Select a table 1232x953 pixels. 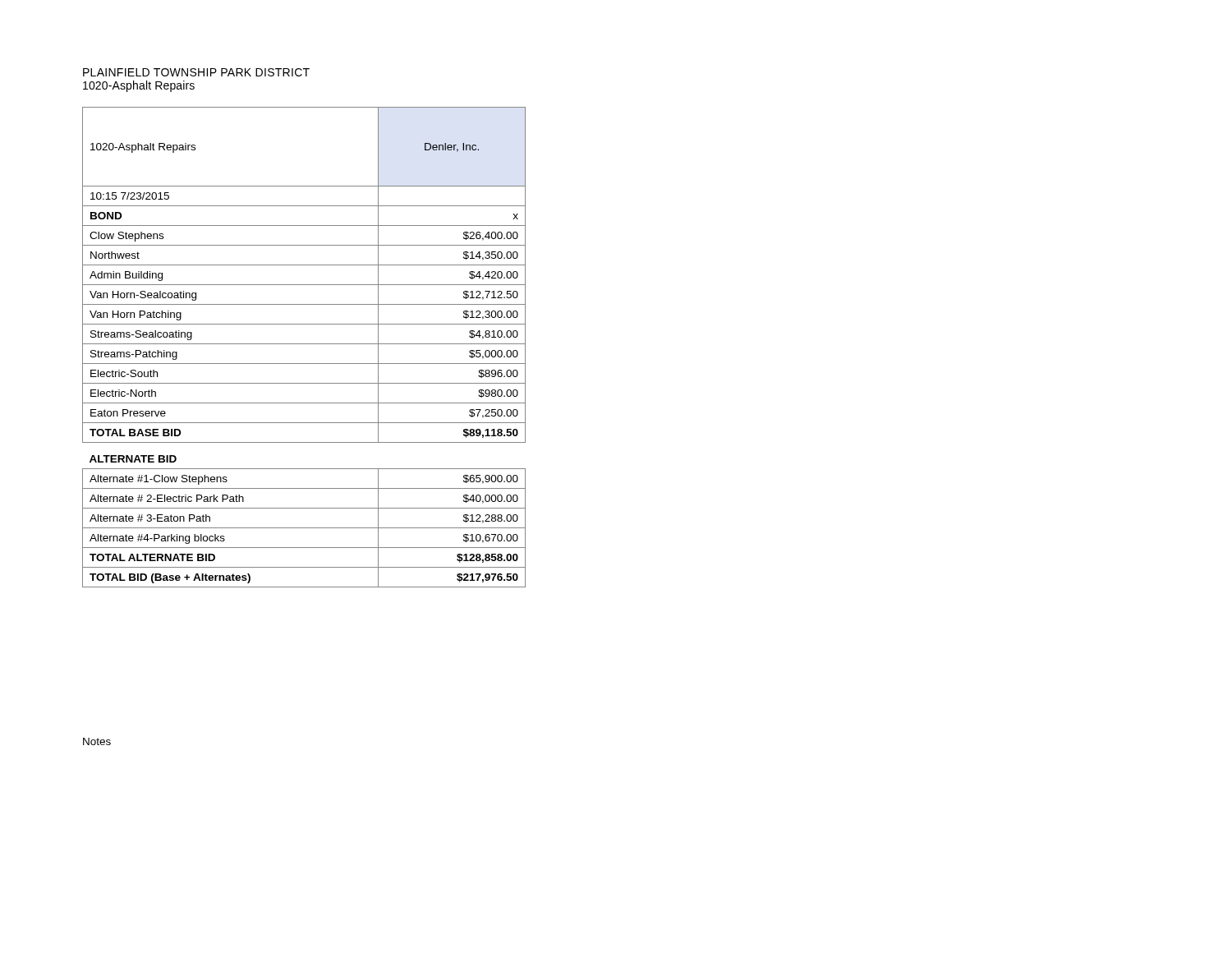point(370,347)
